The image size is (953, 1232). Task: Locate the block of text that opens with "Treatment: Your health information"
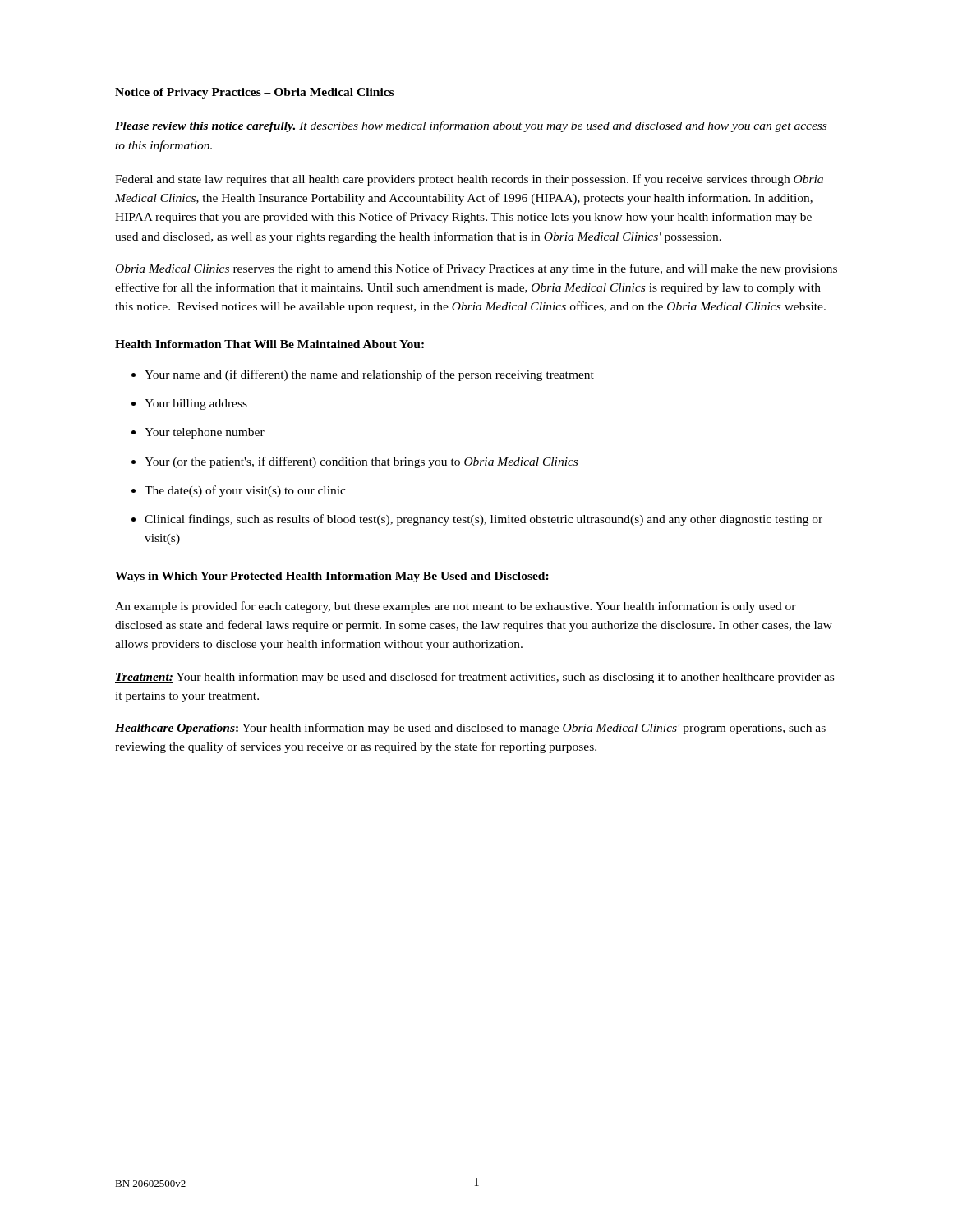(x=475, y=685)
